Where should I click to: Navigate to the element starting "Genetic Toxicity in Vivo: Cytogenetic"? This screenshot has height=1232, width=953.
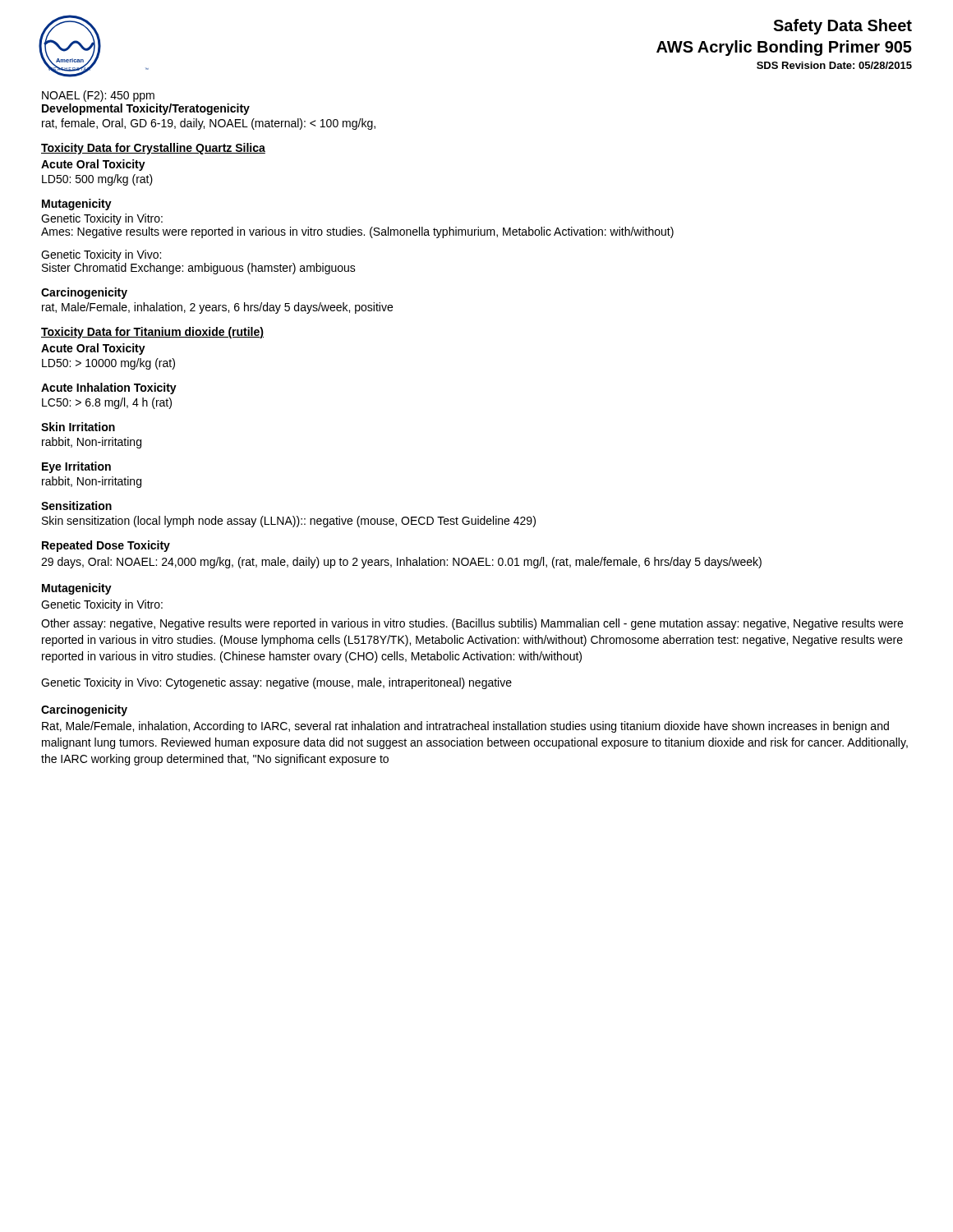pyautogui.click(x=276, y=683)
